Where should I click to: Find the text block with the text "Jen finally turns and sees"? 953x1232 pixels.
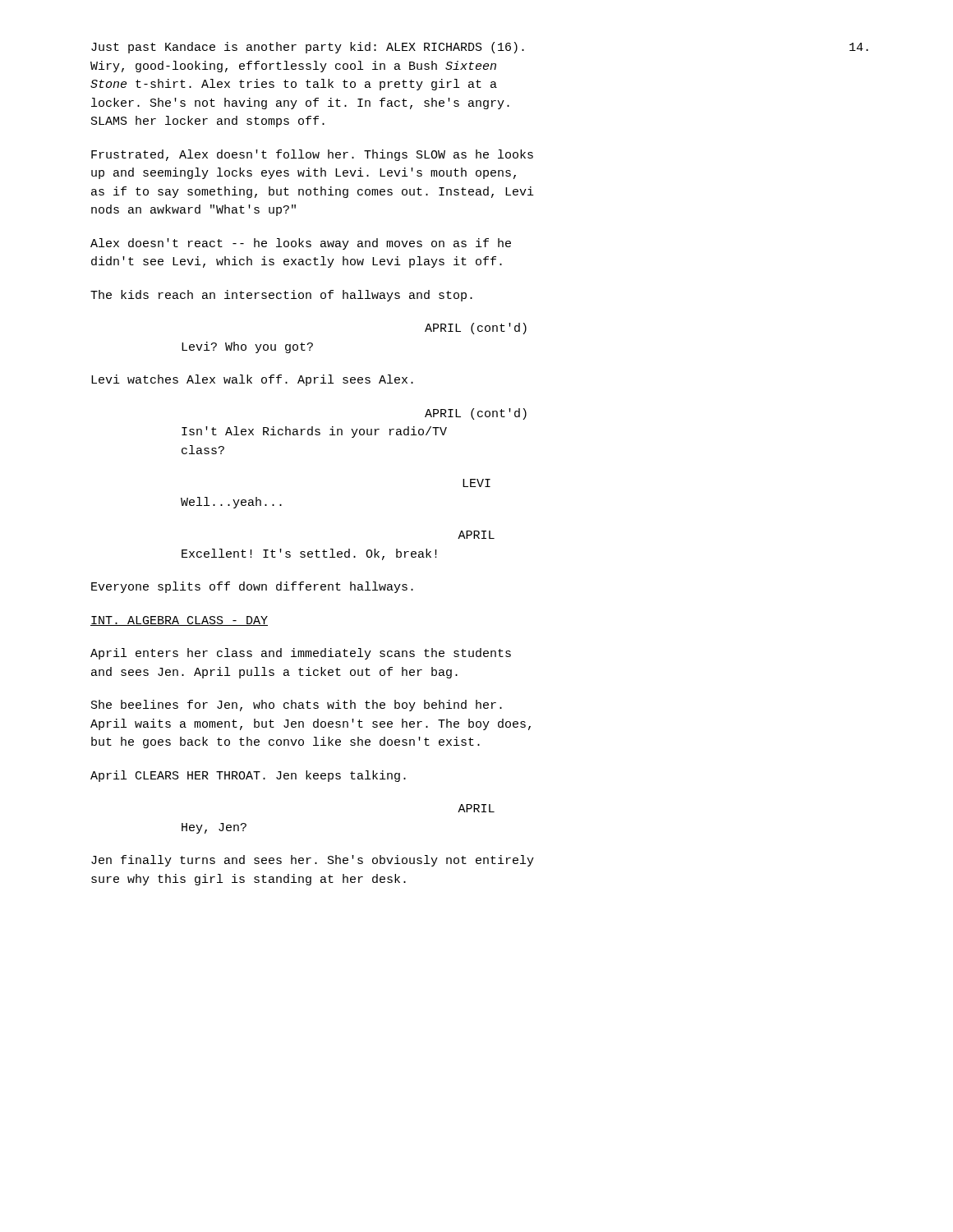click(312, 870)
